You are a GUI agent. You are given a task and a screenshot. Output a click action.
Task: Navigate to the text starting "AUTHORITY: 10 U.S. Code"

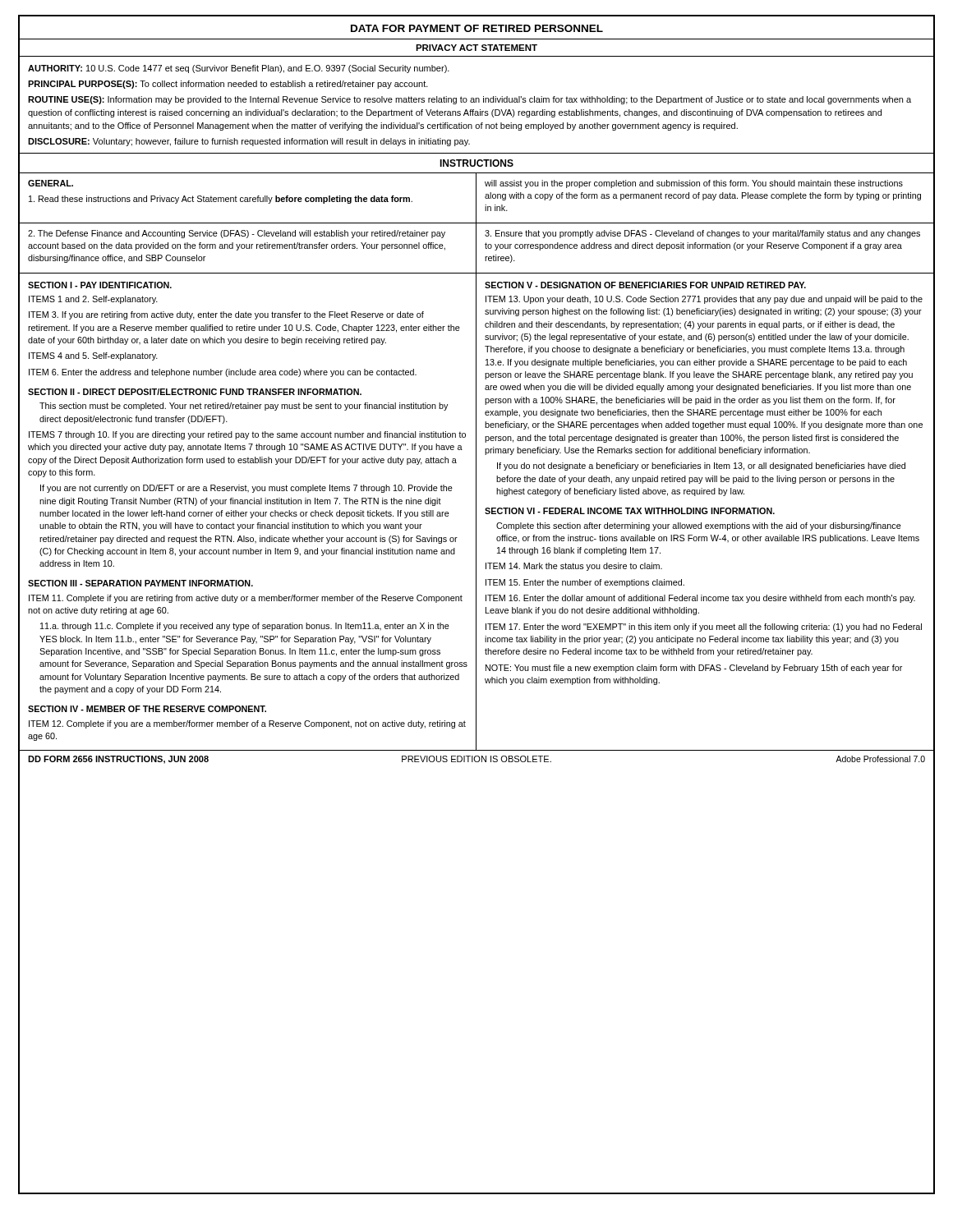pyautogui.click(x=239, y=68)
